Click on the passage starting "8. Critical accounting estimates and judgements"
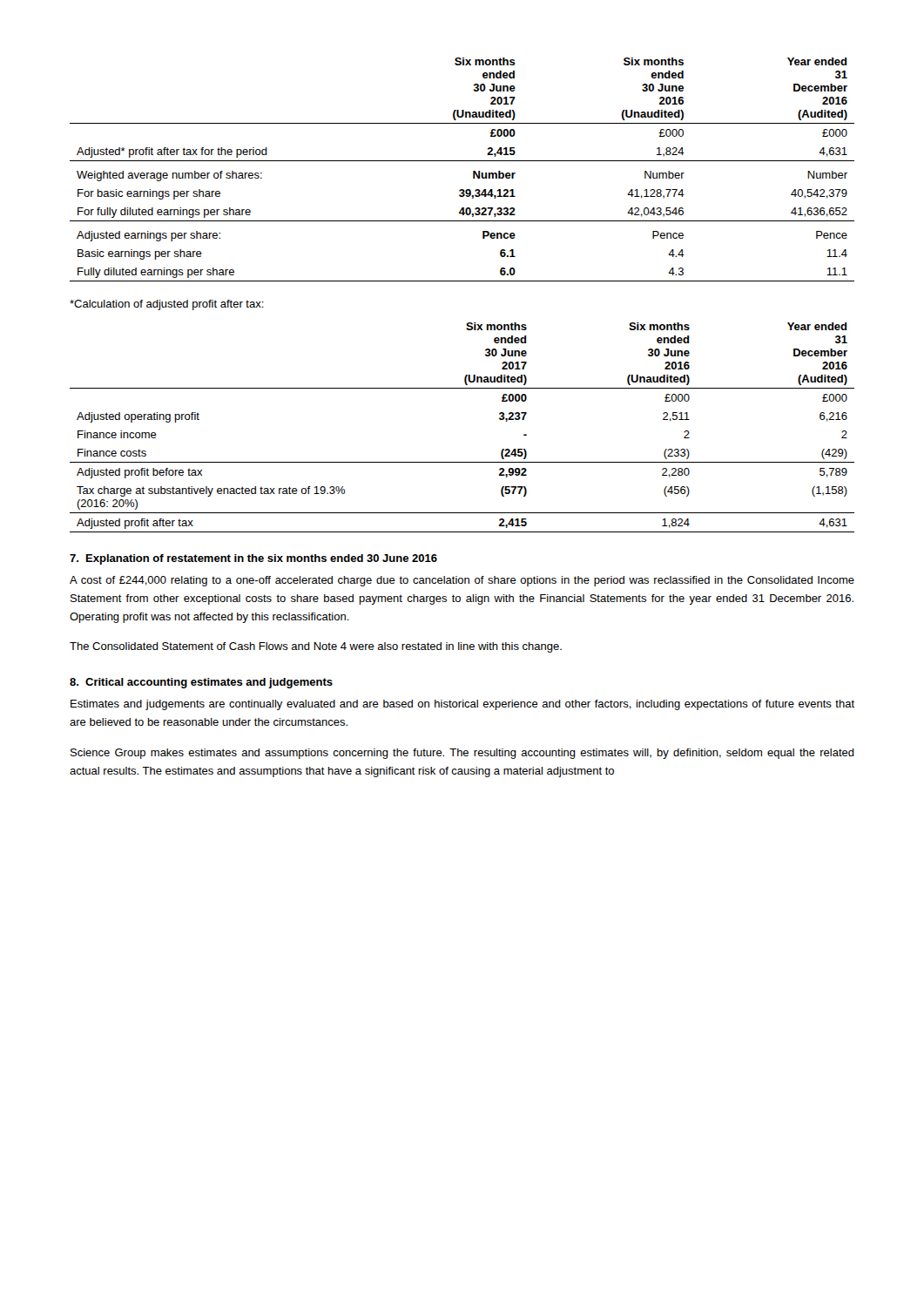Viewport: 924px width, 1307px height. (x=201, y=682)
